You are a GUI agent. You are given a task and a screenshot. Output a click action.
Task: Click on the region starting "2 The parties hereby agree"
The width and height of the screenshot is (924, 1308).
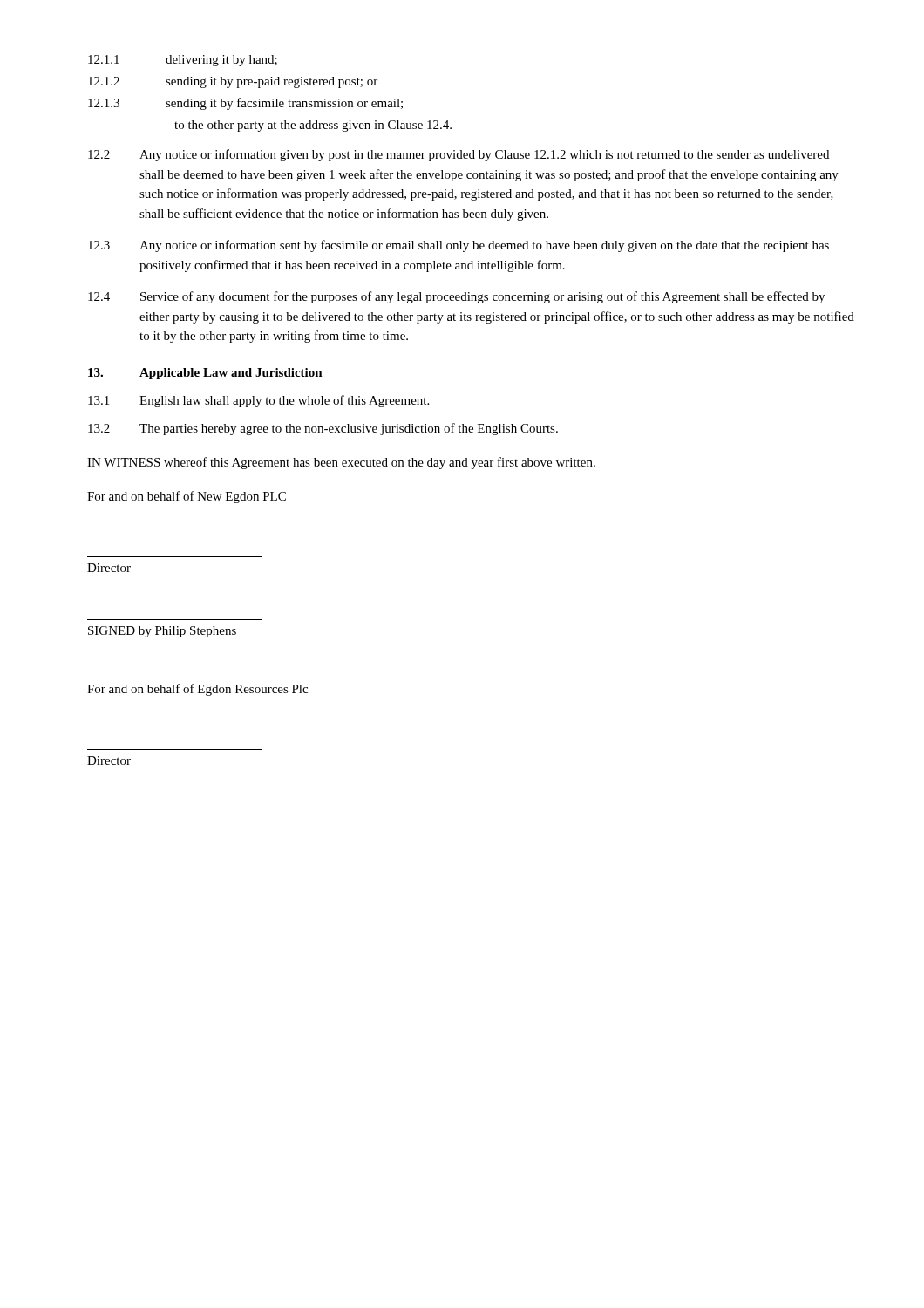point(471,428)
